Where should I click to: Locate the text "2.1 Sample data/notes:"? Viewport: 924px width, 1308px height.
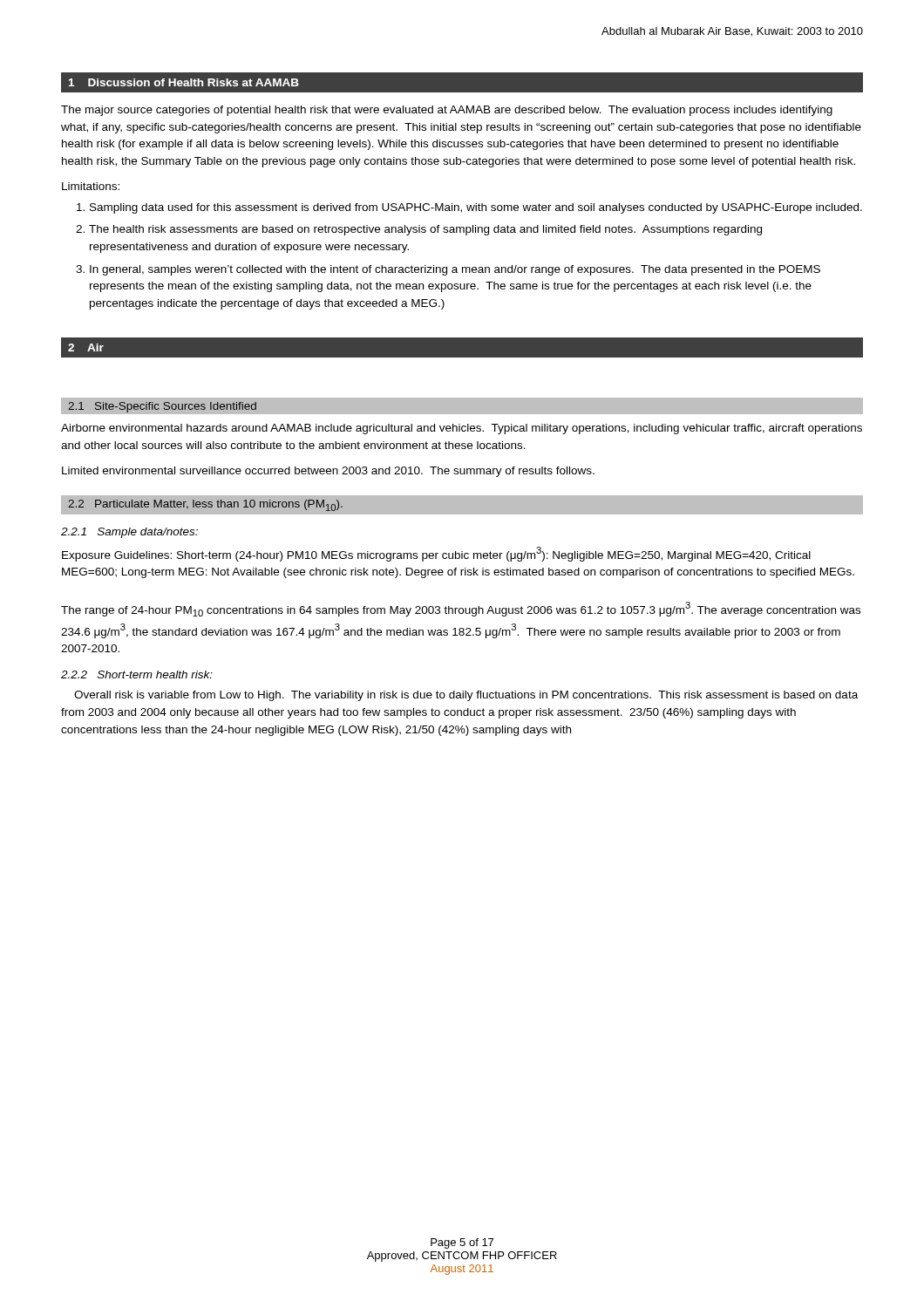pyautogui.click(x=130, y=531)
